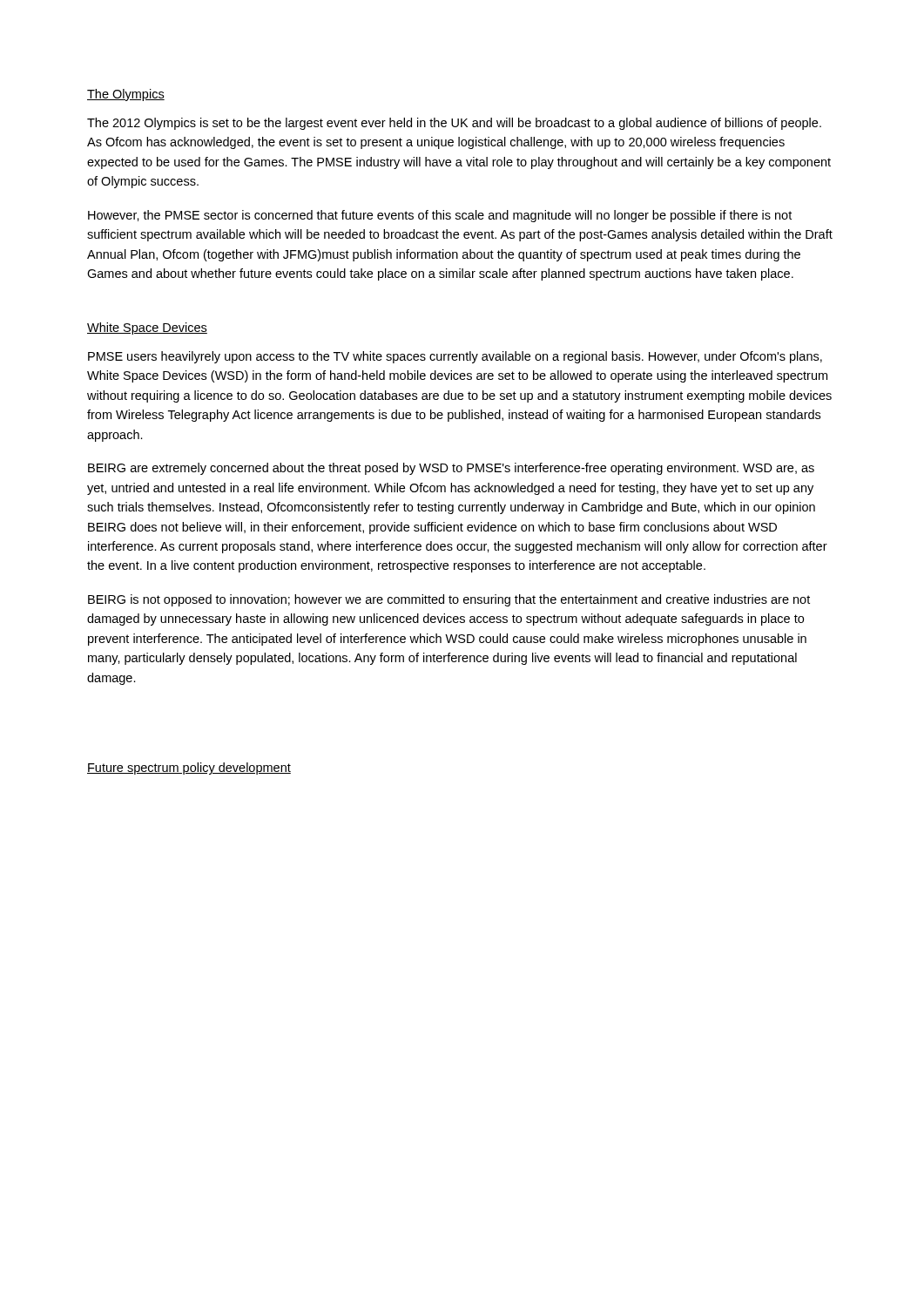This screenshot has width=924, height=1307.
Task: Locate the text "Future spectrum policy development"
Action: [189, 768]
